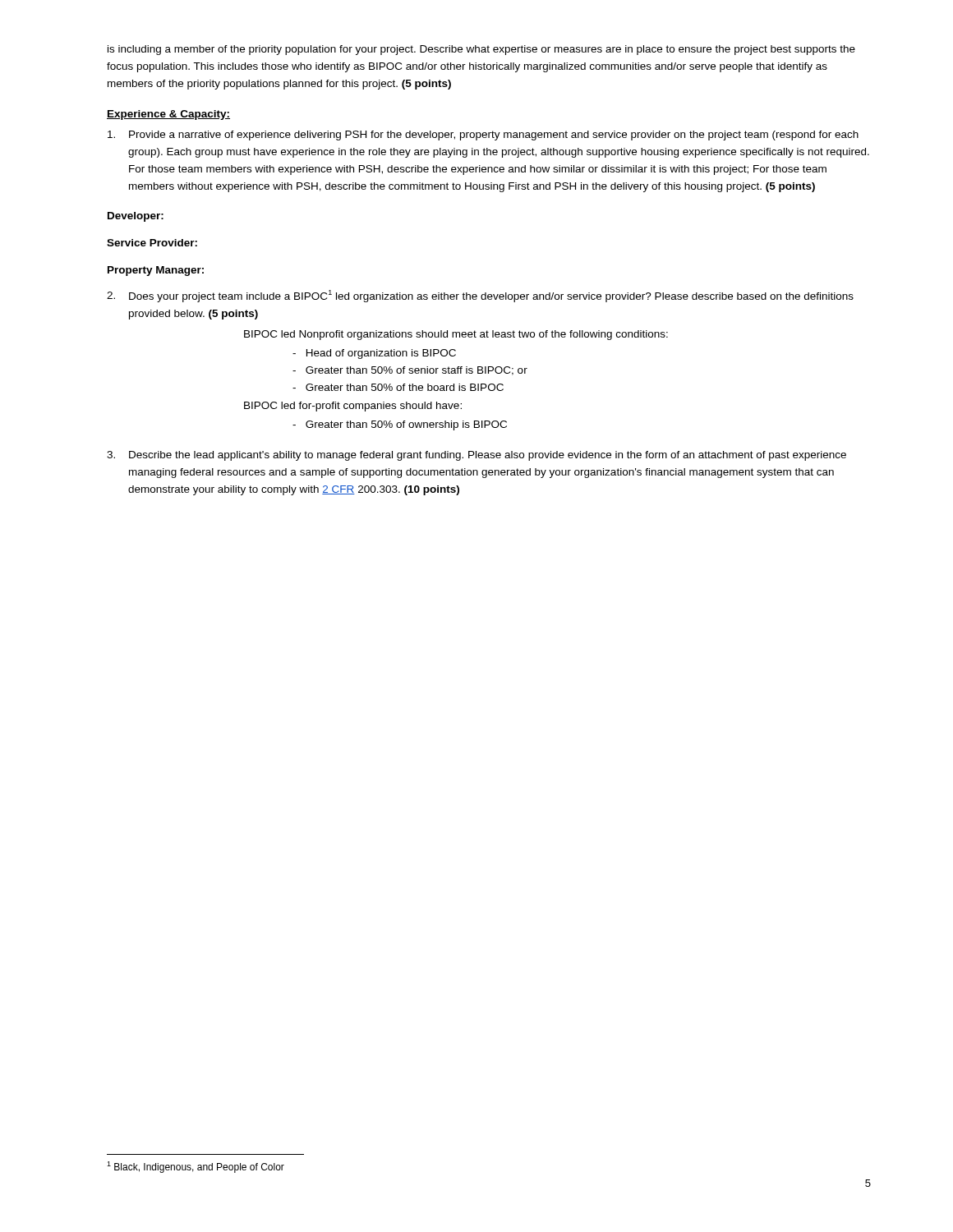Find the section header that says "Experience & Capacity:"
The image size is (953, 1232).
(x=168, y=114)
